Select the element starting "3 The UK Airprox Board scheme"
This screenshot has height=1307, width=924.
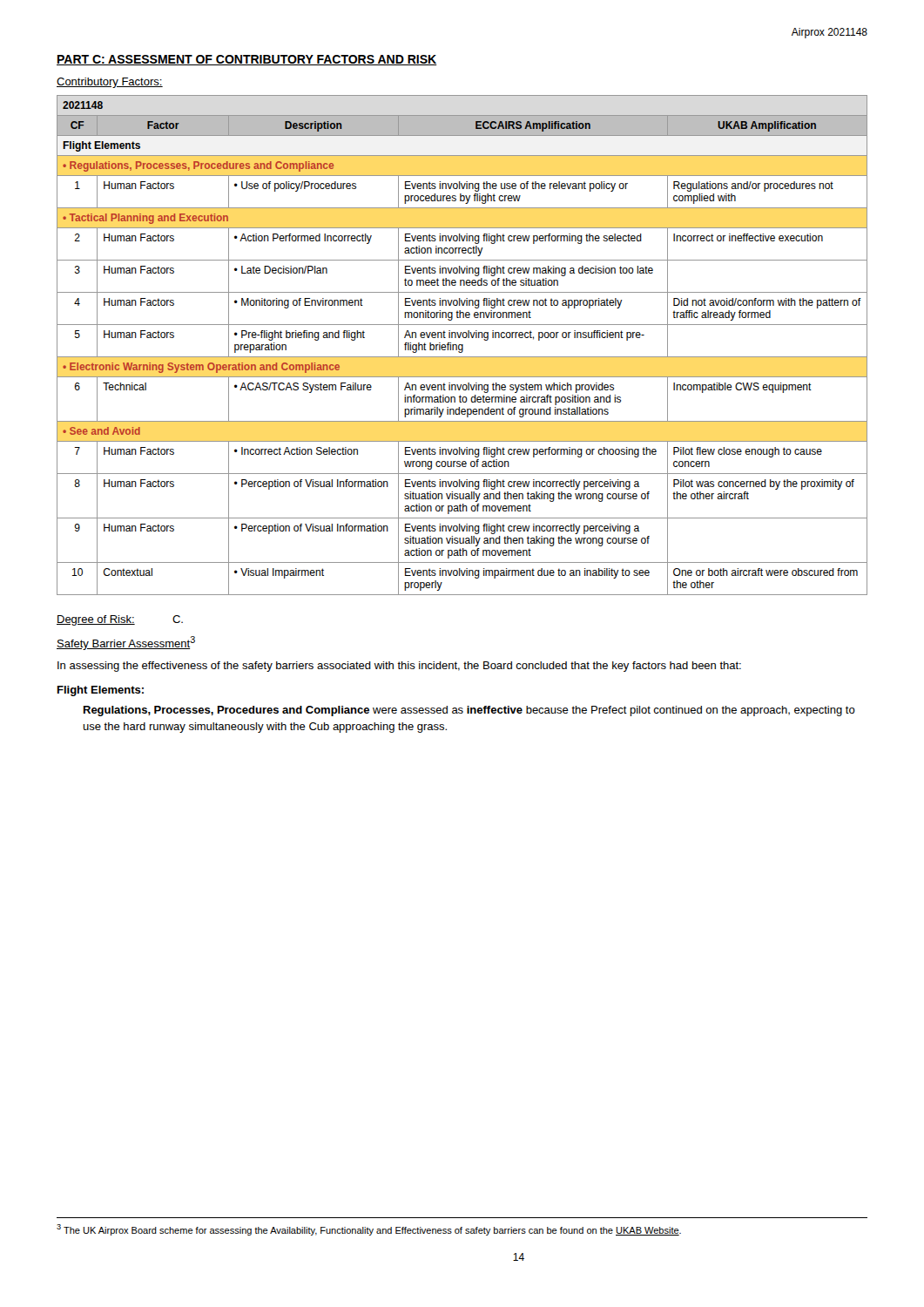369,1229
